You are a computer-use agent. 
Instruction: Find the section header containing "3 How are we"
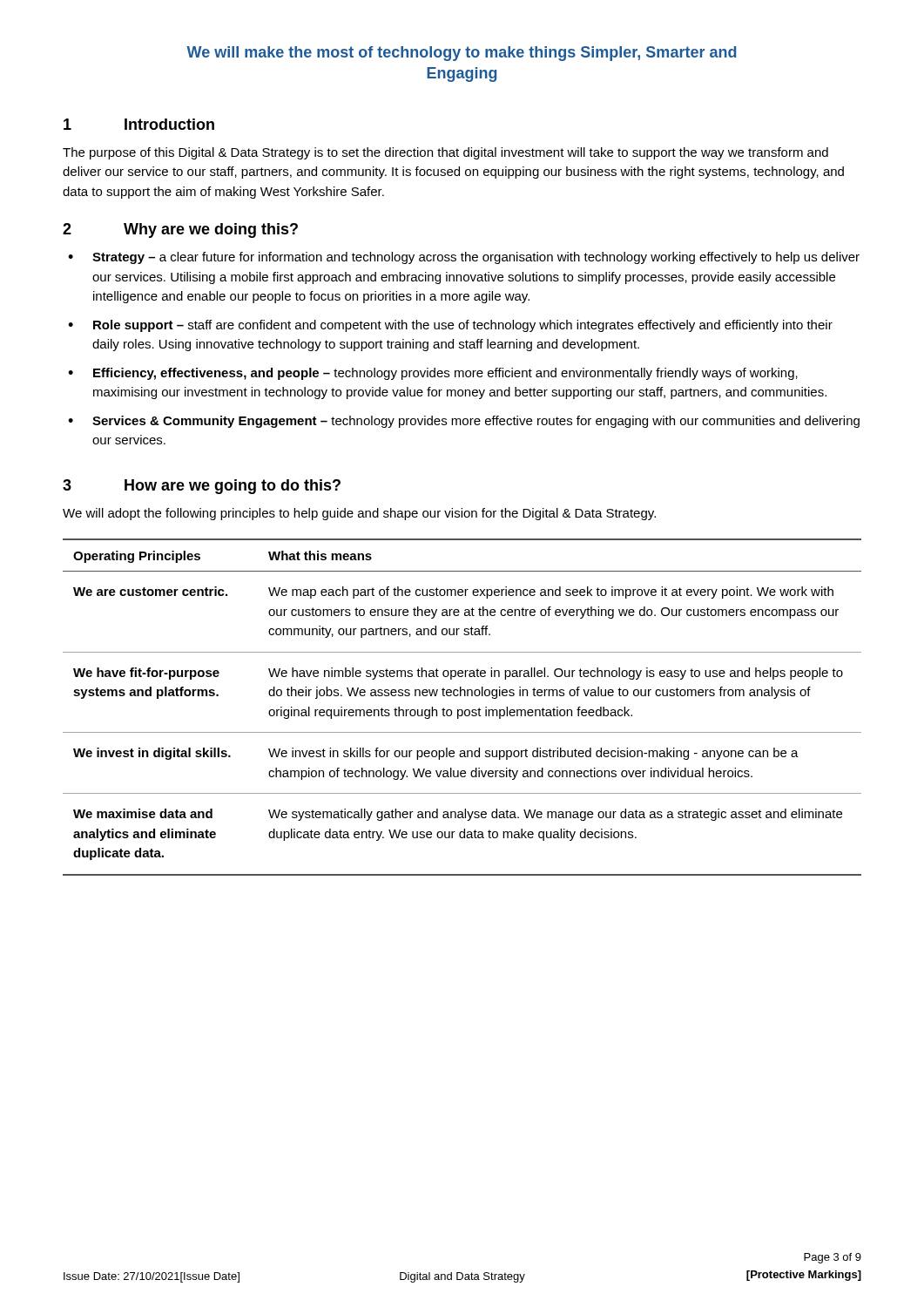pyautogui.click(x=202, y=487)
